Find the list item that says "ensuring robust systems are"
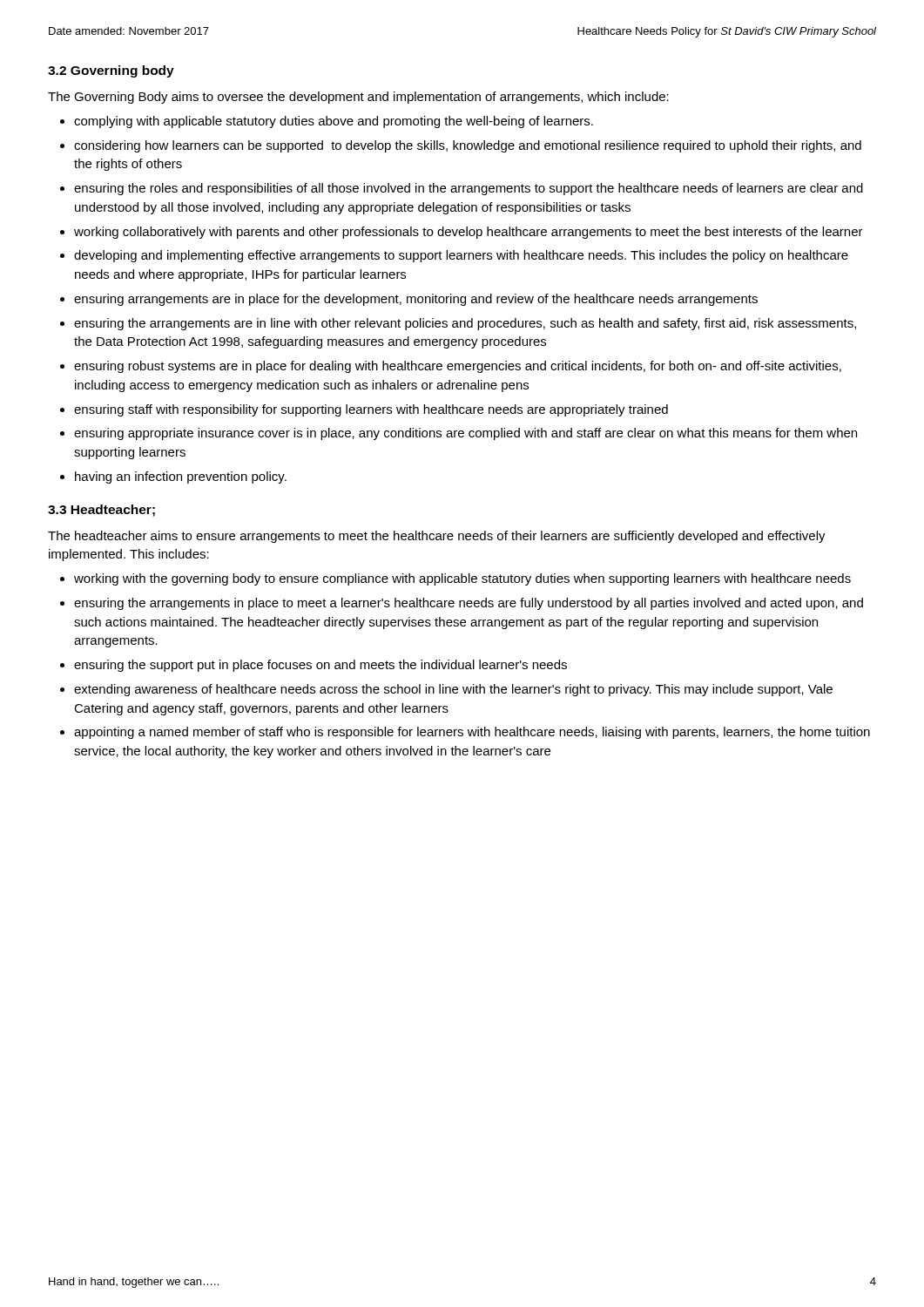 coord(458,375)
